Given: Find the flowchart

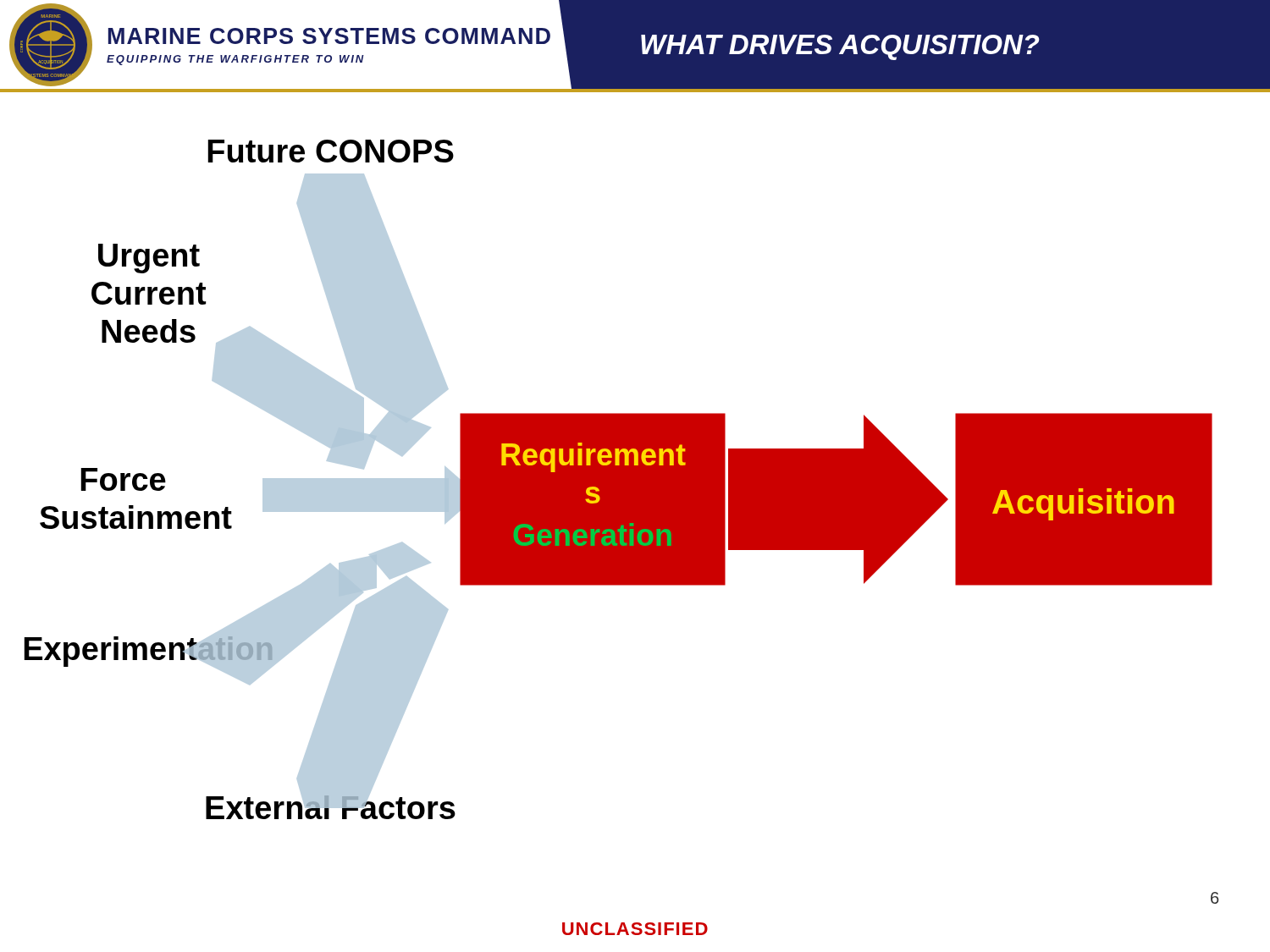Looking at the screenshot, I should coord(635,489).
